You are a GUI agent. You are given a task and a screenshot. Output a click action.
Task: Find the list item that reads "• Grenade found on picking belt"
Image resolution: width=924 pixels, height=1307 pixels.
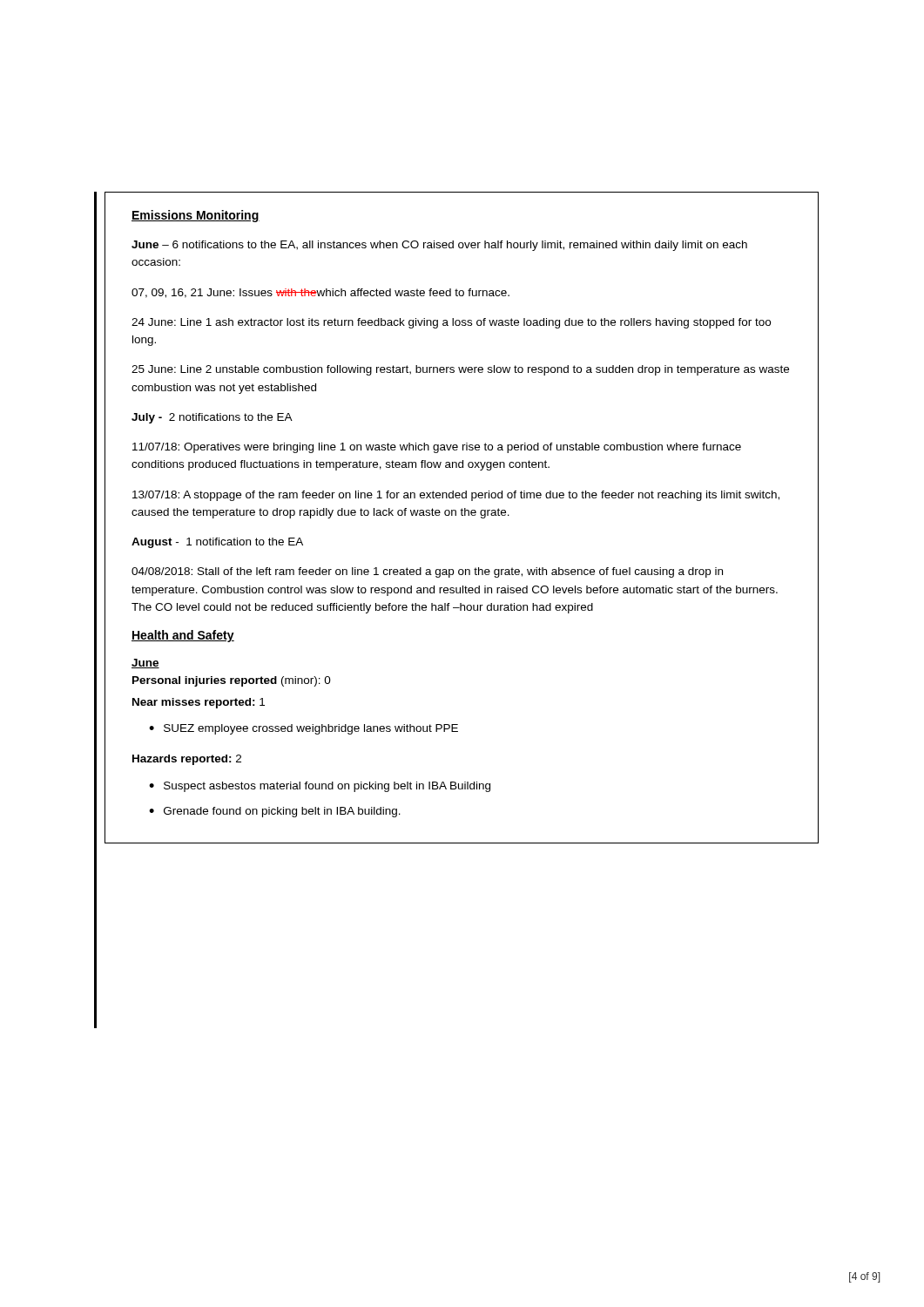coord(275,812)
